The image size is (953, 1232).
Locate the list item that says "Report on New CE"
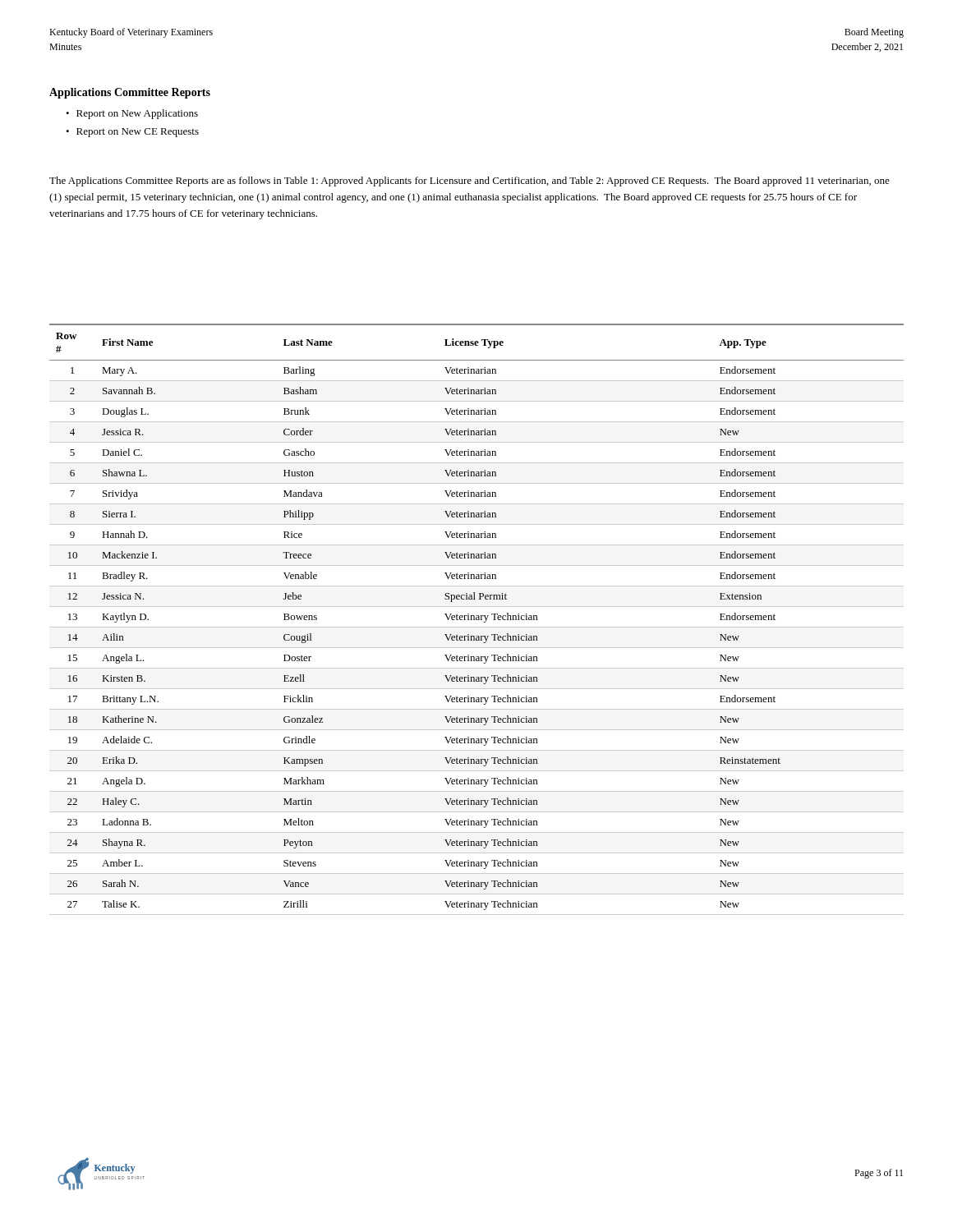pos(132,131)
